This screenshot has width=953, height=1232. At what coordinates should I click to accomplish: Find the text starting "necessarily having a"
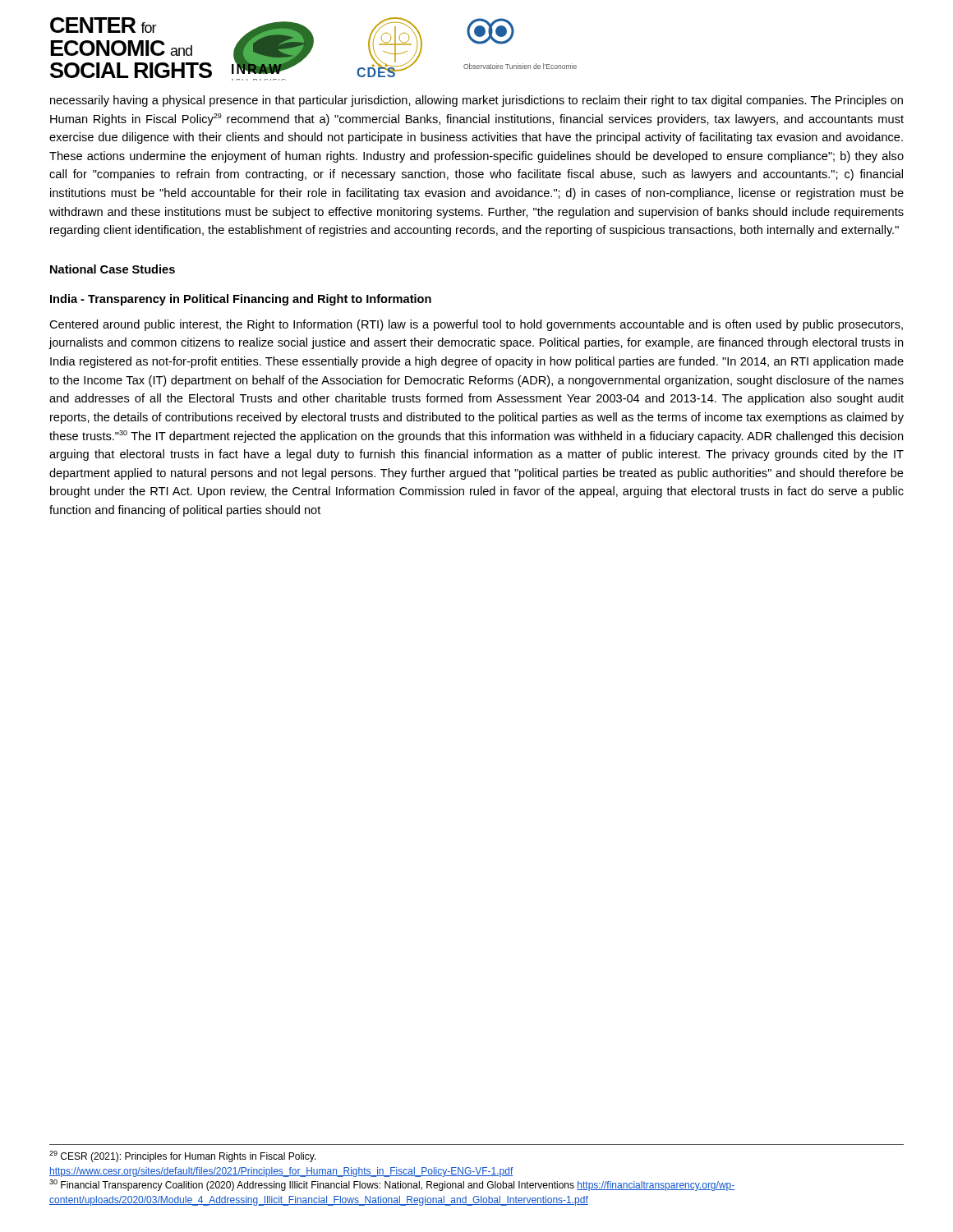[x=476, y=165]
